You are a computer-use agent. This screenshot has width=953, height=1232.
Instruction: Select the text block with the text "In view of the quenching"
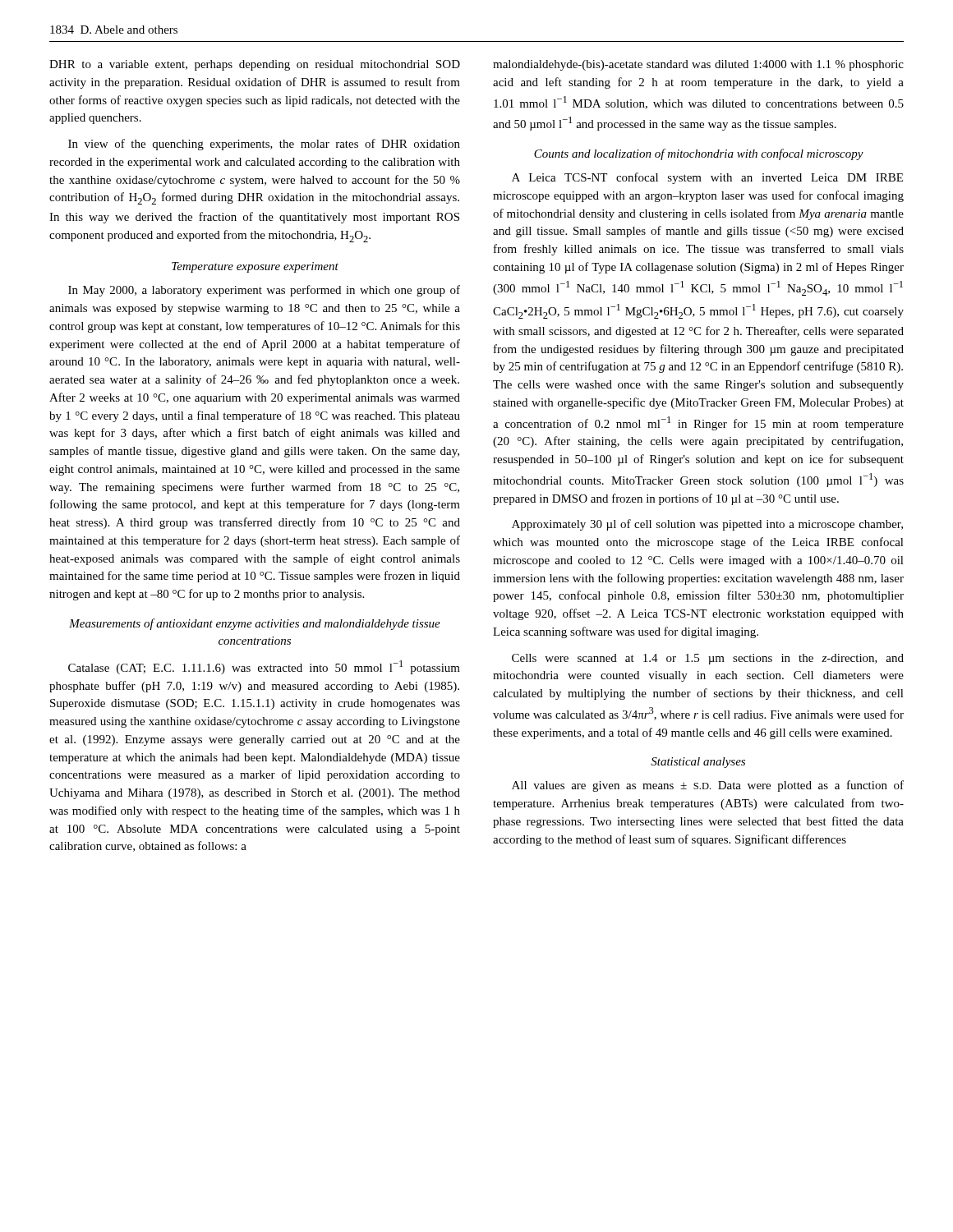(x=255, y=191)
